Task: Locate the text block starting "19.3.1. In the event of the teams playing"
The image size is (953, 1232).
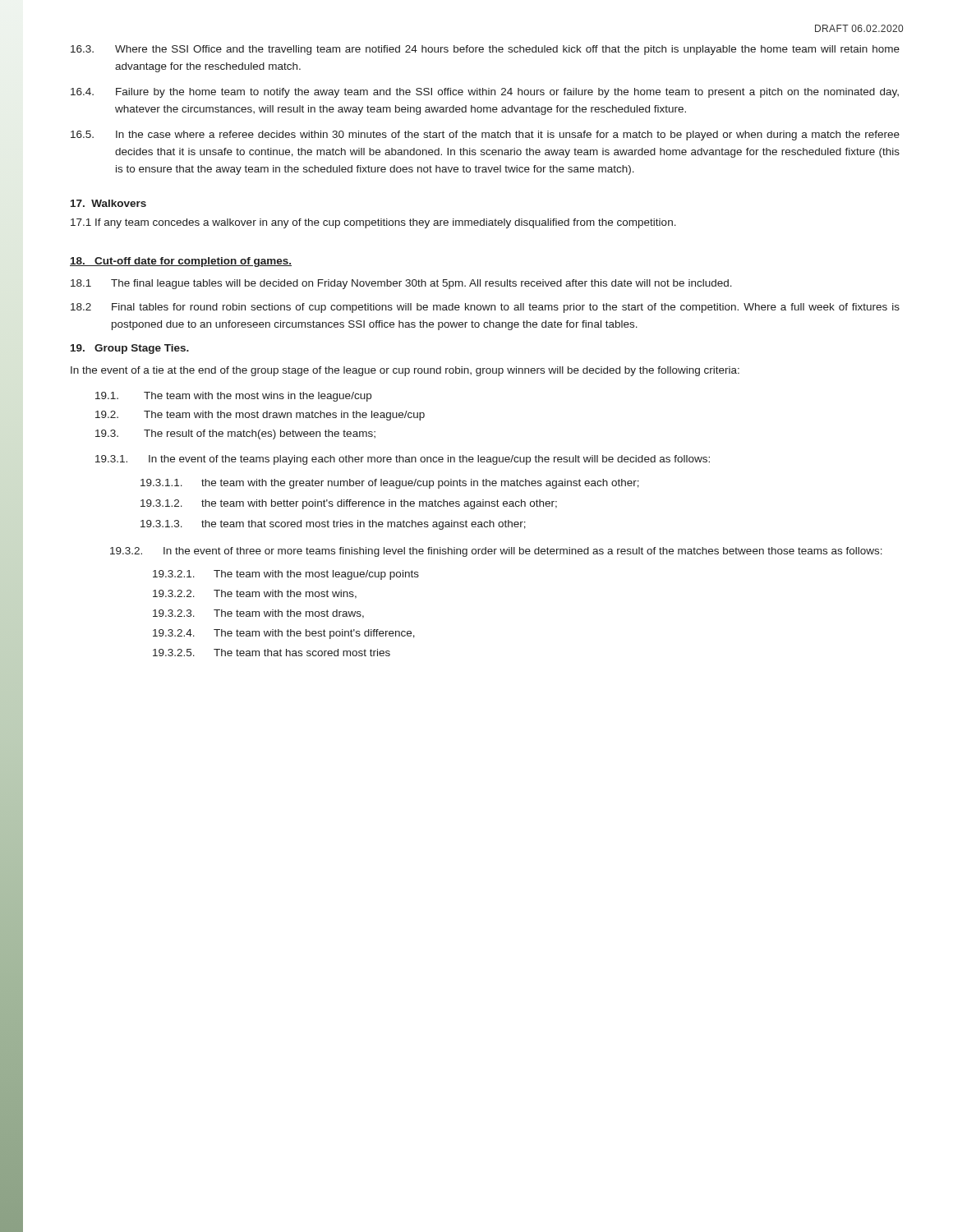Action: click(497, 459)
